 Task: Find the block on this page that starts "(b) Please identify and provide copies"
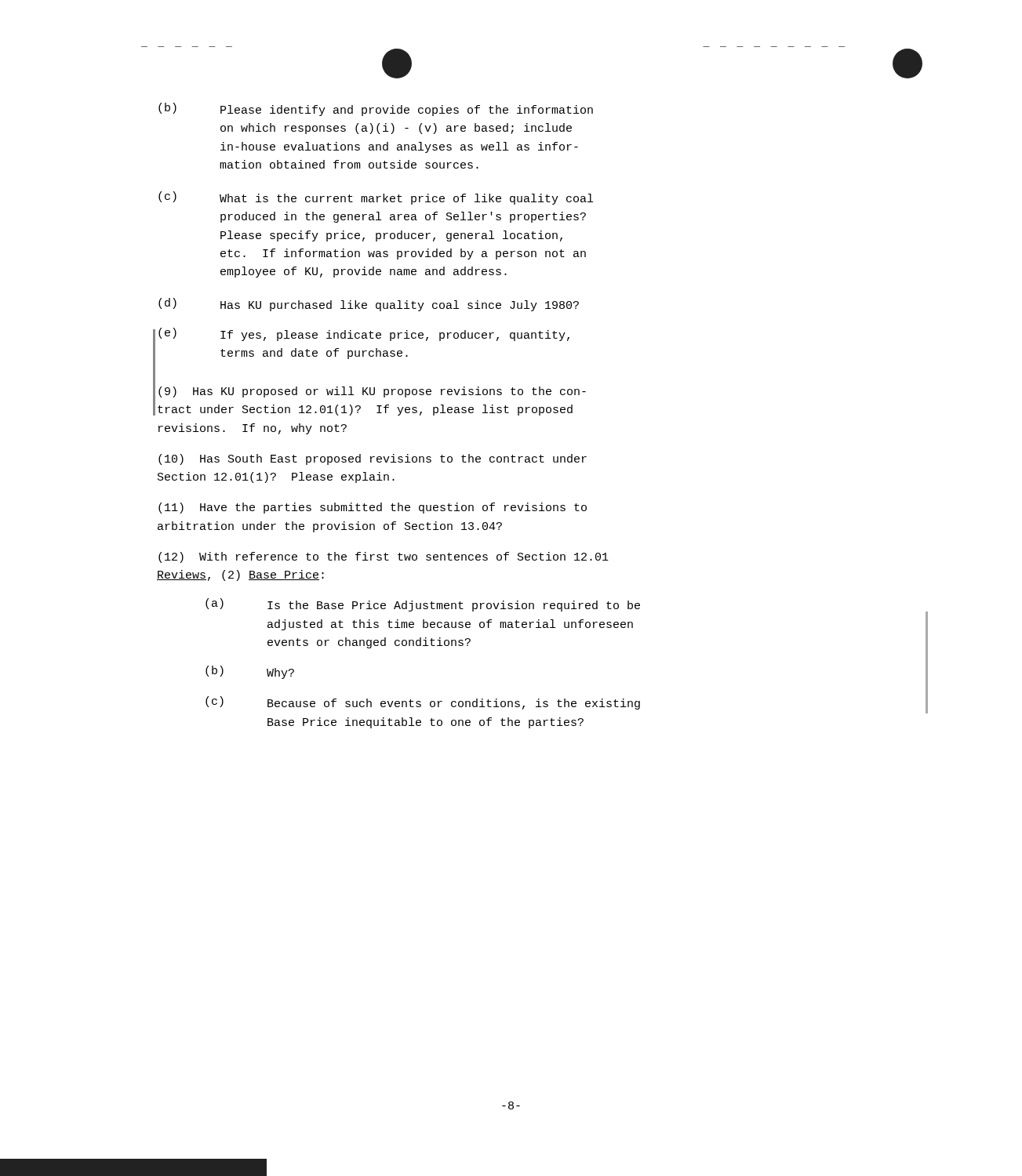375,138
